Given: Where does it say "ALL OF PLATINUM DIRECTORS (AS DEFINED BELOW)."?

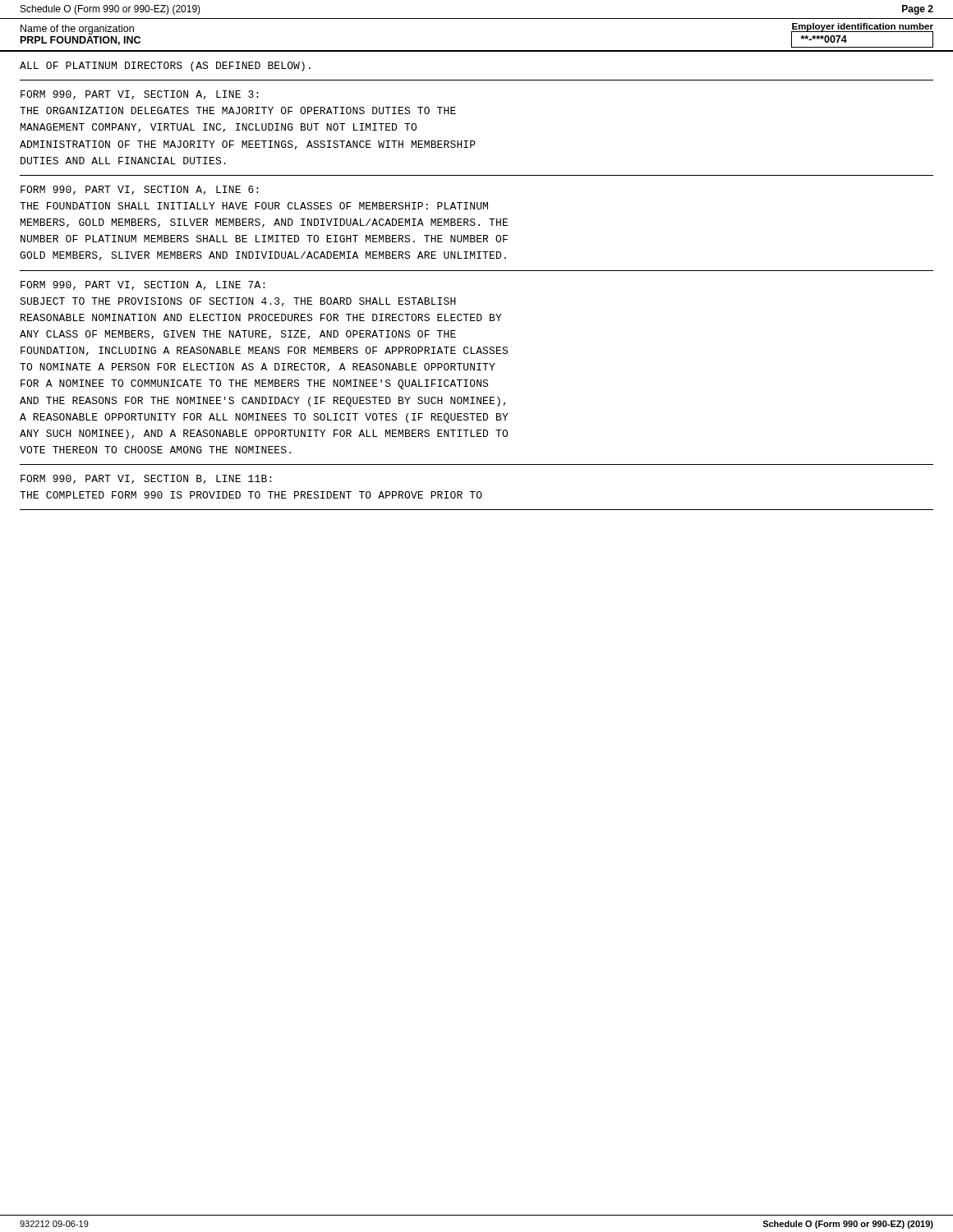Looking at the screenshot, I should point(165,67).
